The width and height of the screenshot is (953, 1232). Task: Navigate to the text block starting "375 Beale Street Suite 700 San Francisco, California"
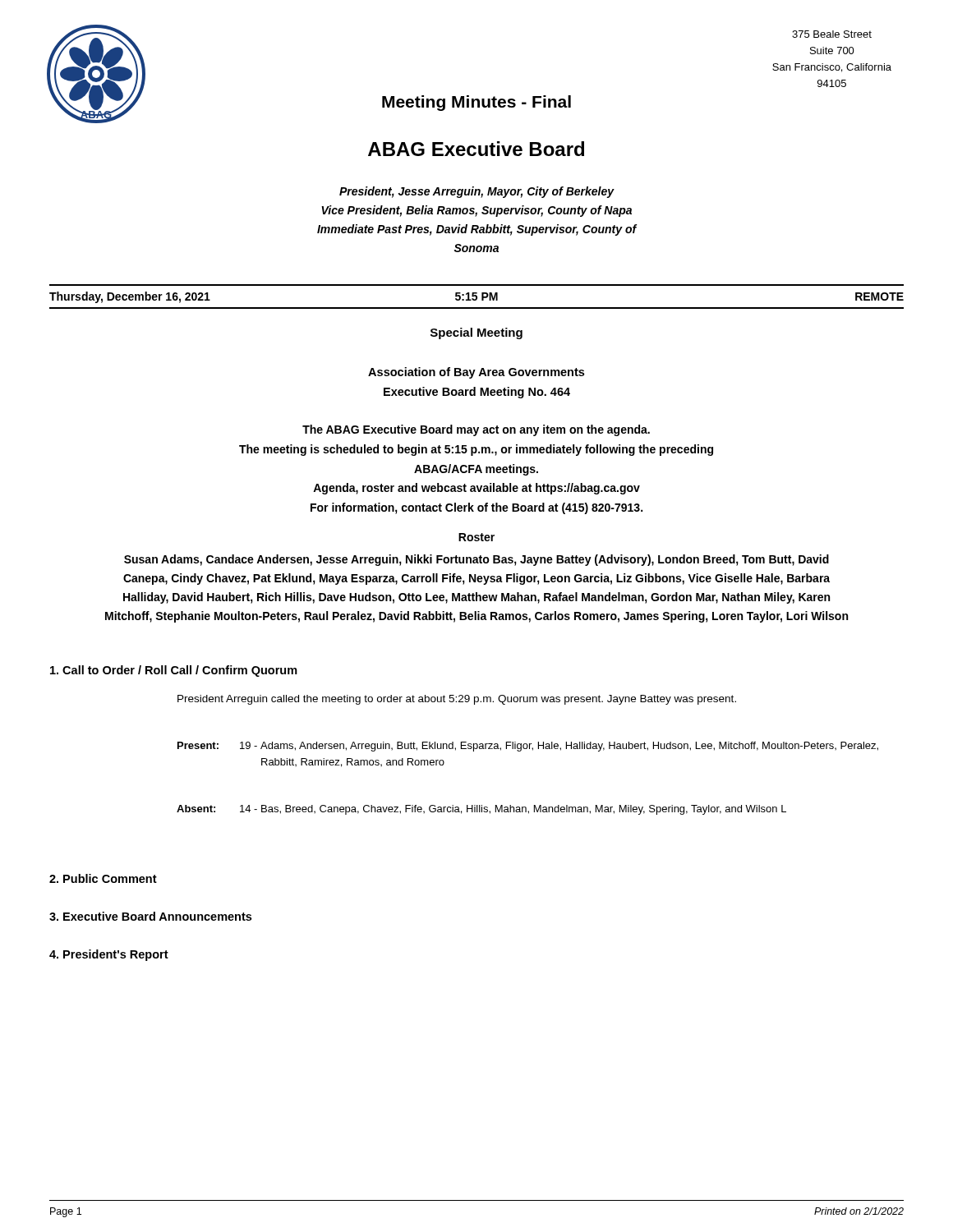coord(832,59)
